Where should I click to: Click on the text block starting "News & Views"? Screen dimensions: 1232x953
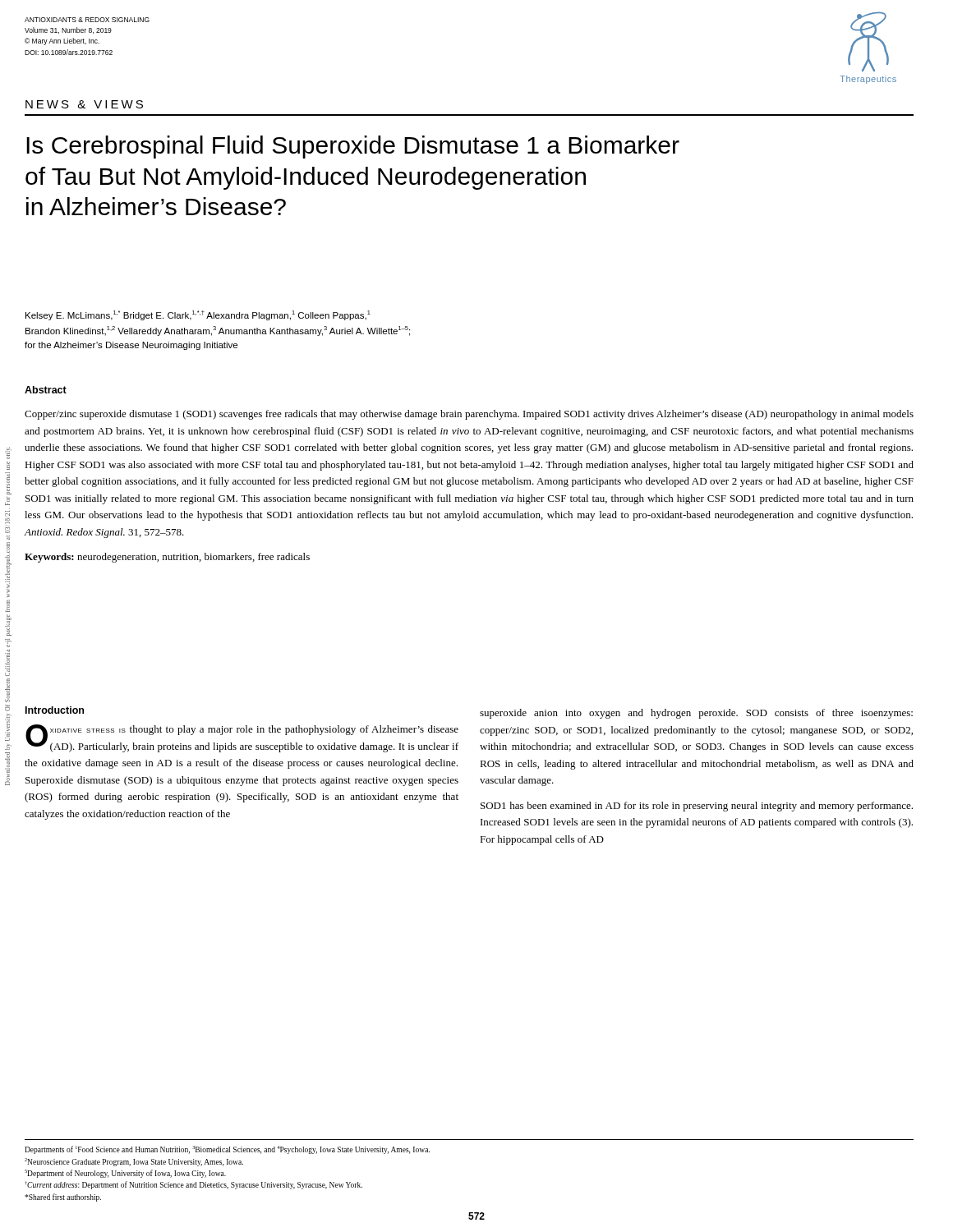(469, 106)
